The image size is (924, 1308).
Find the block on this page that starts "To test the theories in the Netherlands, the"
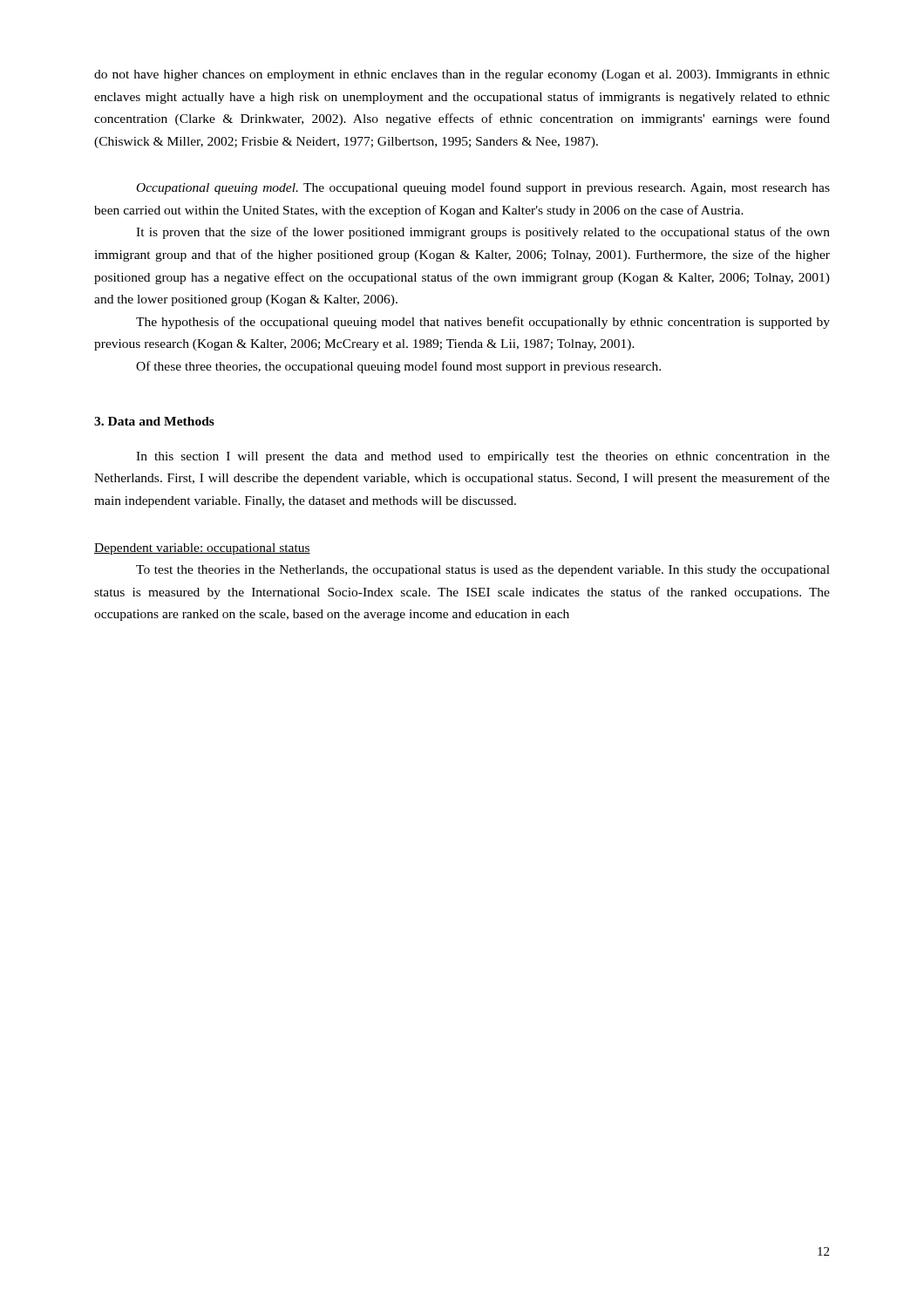pos(462,592)
